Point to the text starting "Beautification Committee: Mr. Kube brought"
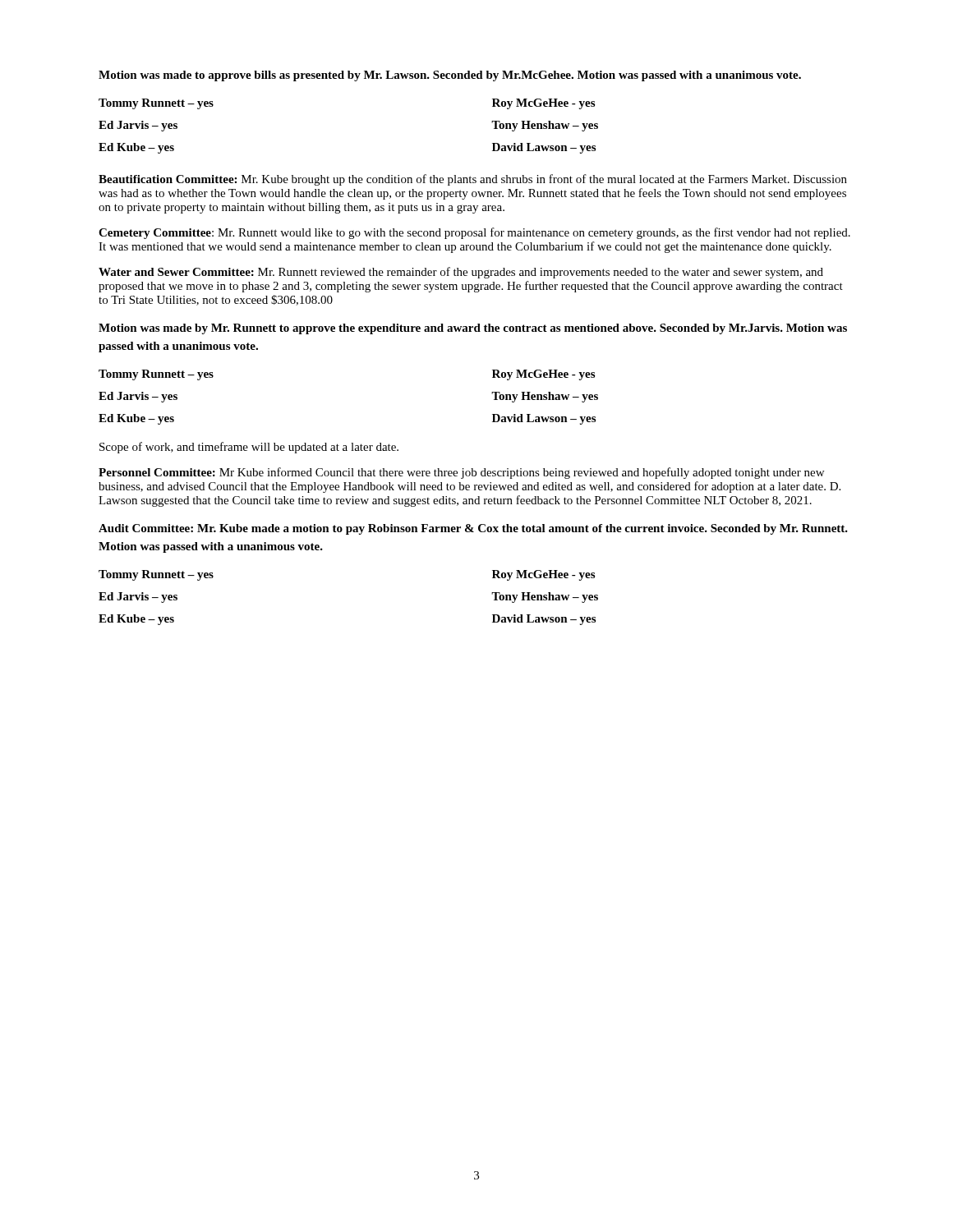The image size is (953, 1232). (x=473, y=193)
